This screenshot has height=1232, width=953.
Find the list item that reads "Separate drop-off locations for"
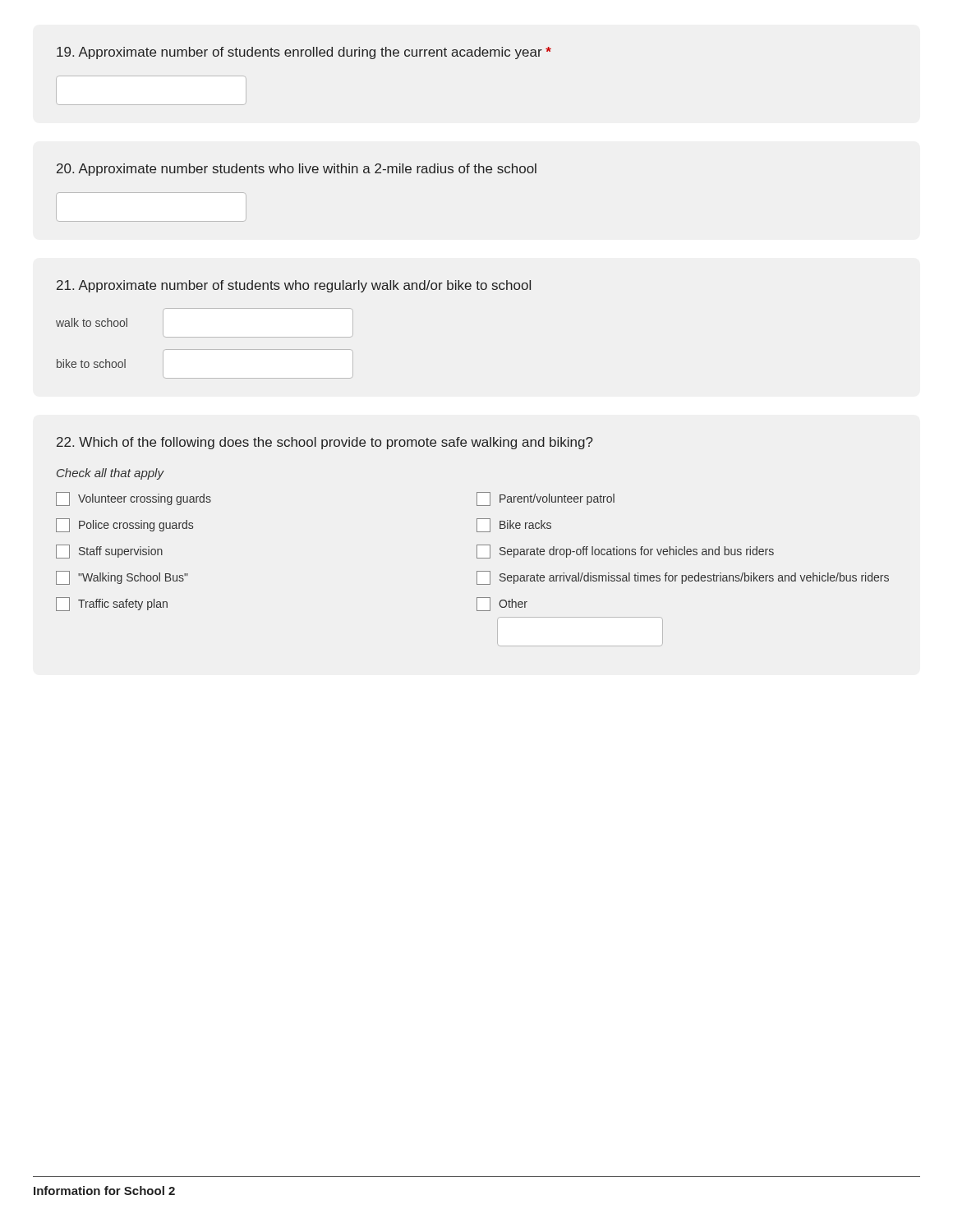point(625,551)
